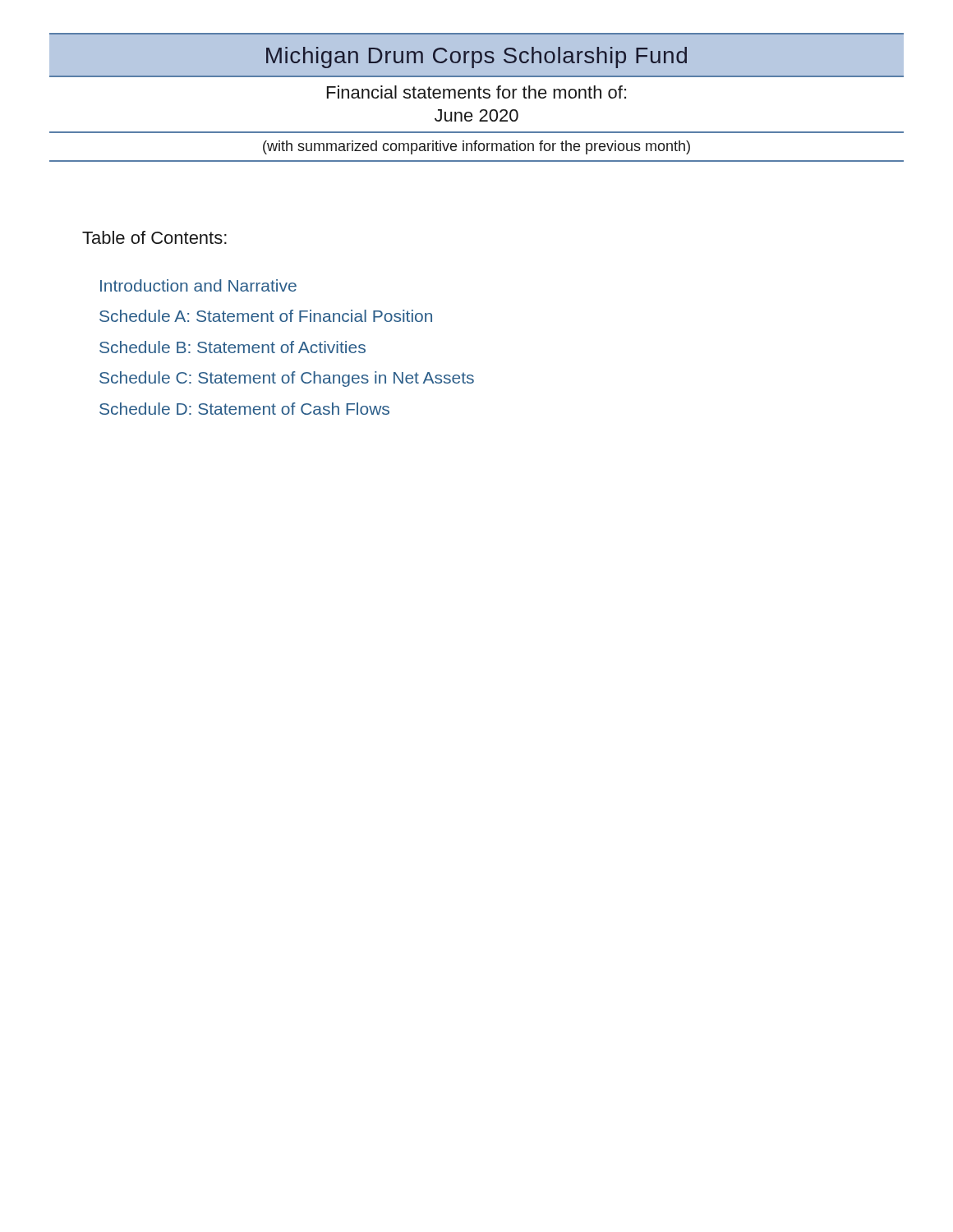Click on the element starting "Schedule B: Statement of Activities"
The image size is (953, 1232).
point(232,347)
